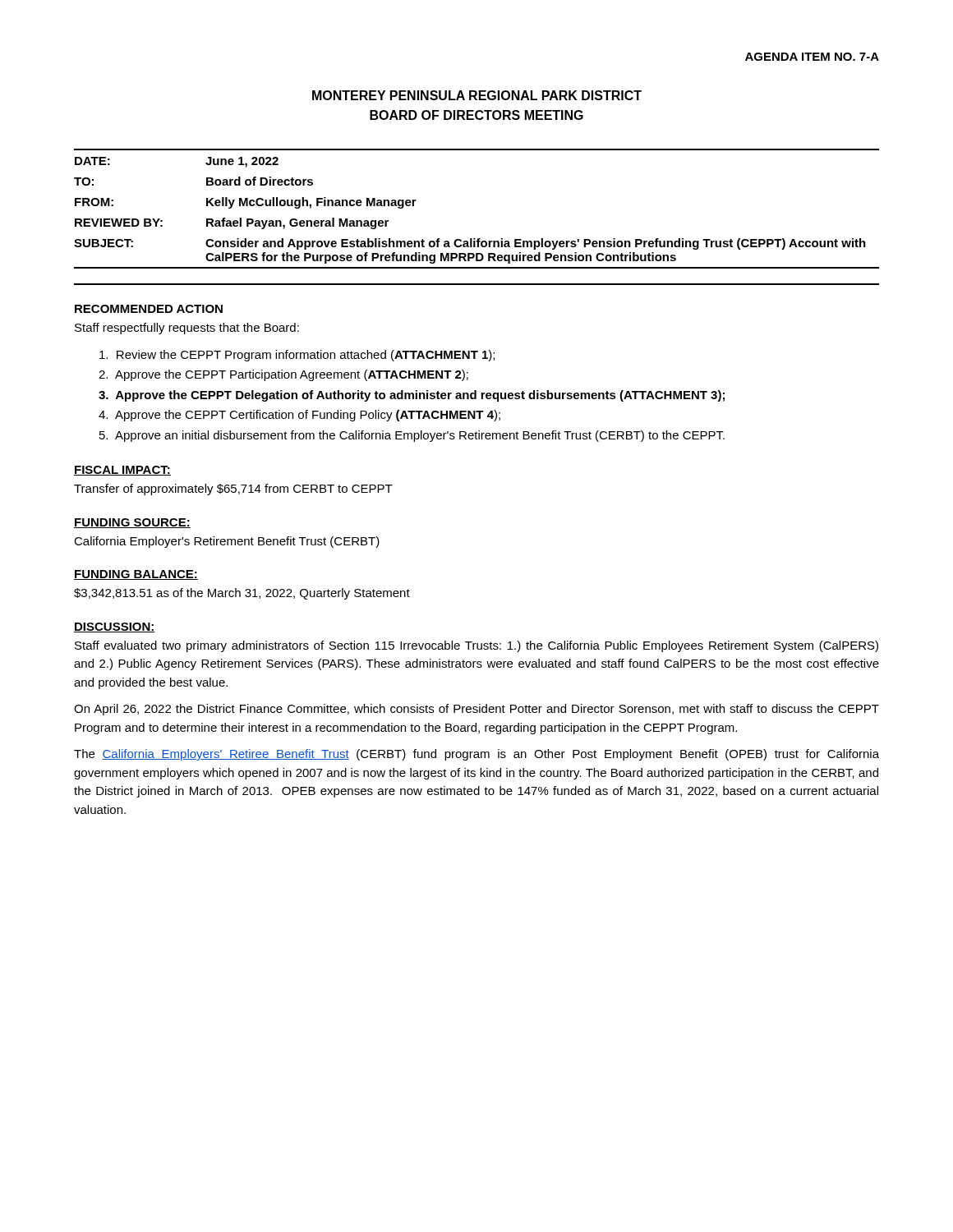Find the list item that says "4. Approve the CEPPT Certification of Funding Policy"

300,414
